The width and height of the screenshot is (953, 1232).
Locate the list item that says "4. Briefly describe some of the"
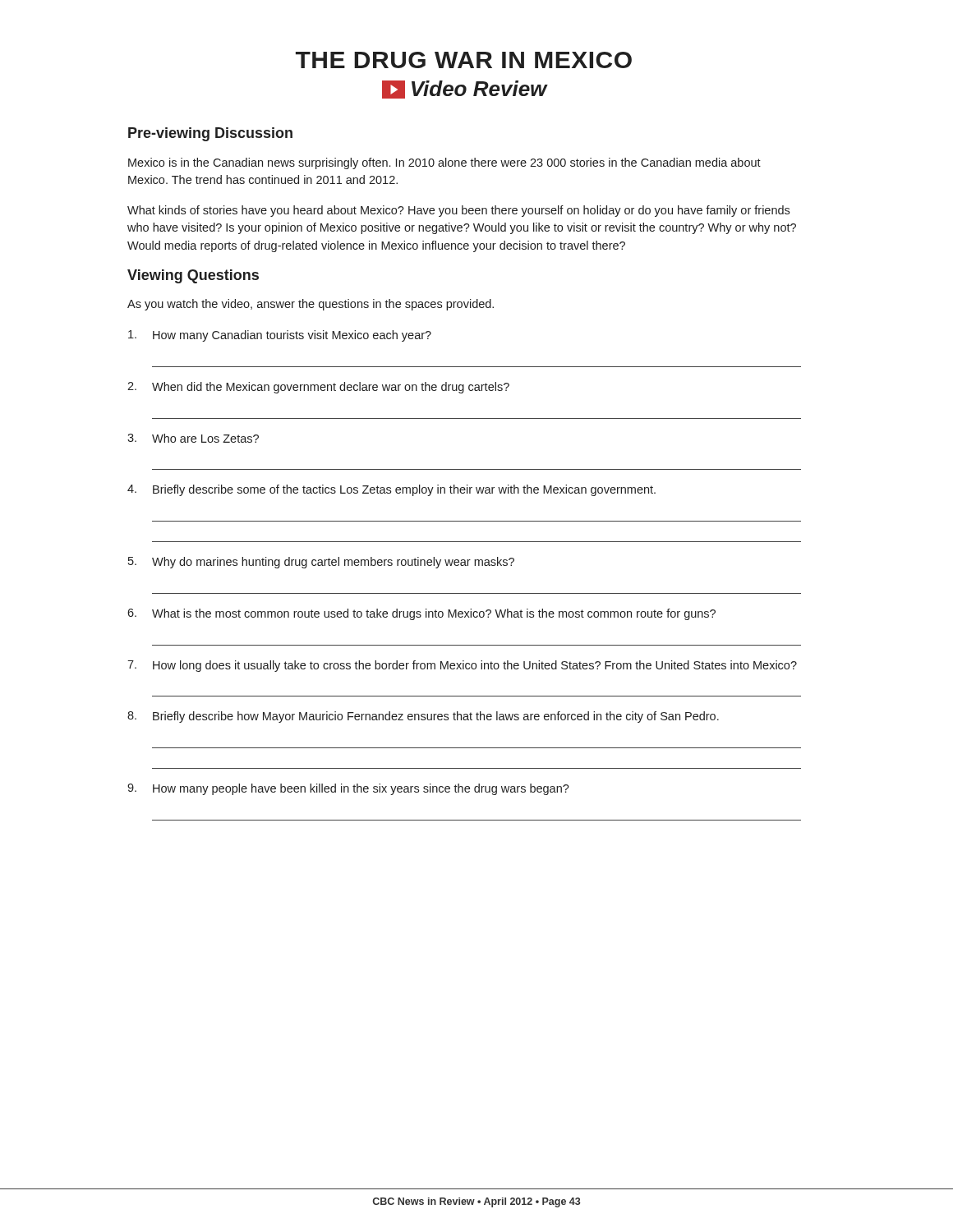464,509
